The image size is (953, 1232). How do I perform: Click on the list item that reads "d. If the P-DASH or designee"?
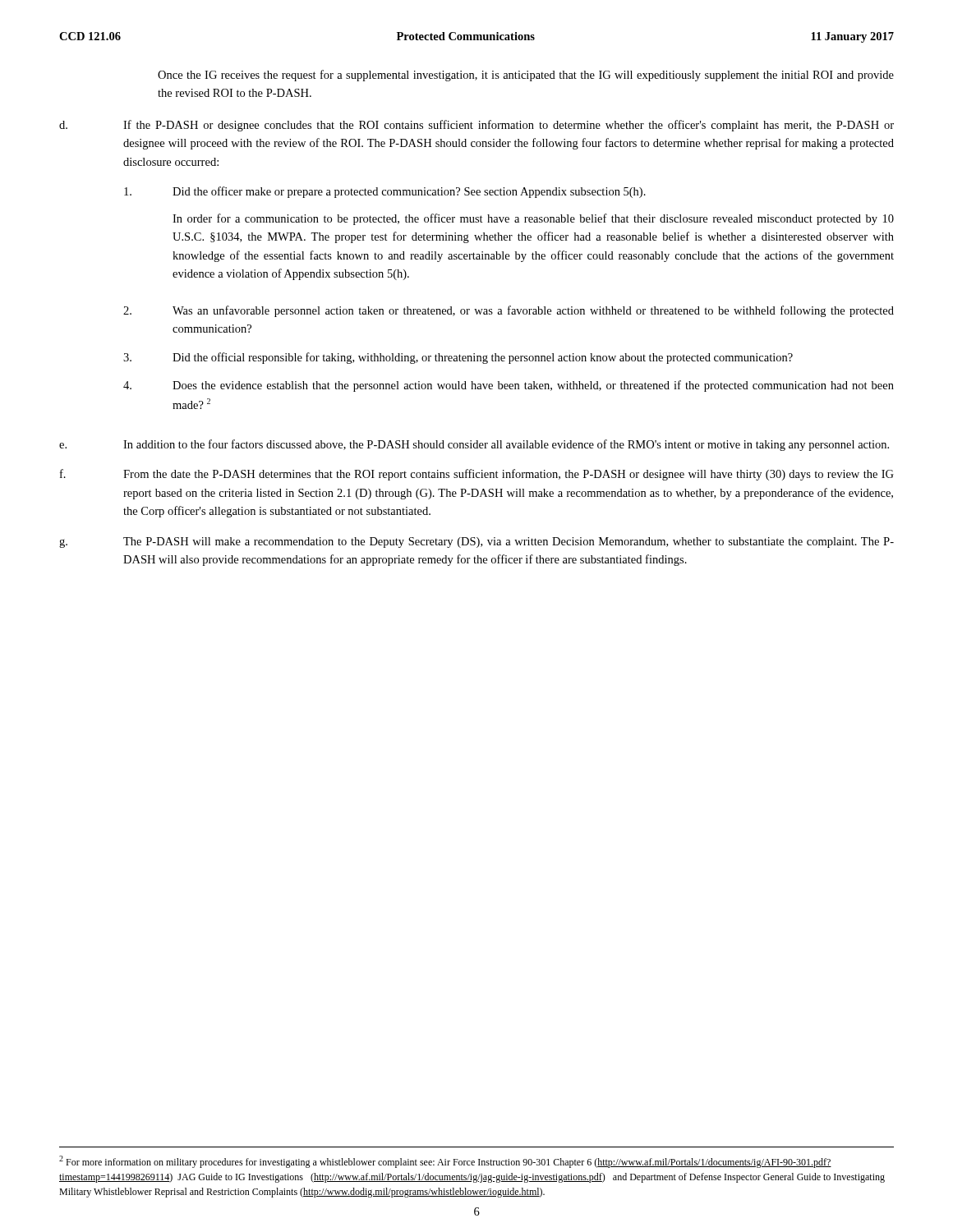pyautogui.click(x=476, y=270)
